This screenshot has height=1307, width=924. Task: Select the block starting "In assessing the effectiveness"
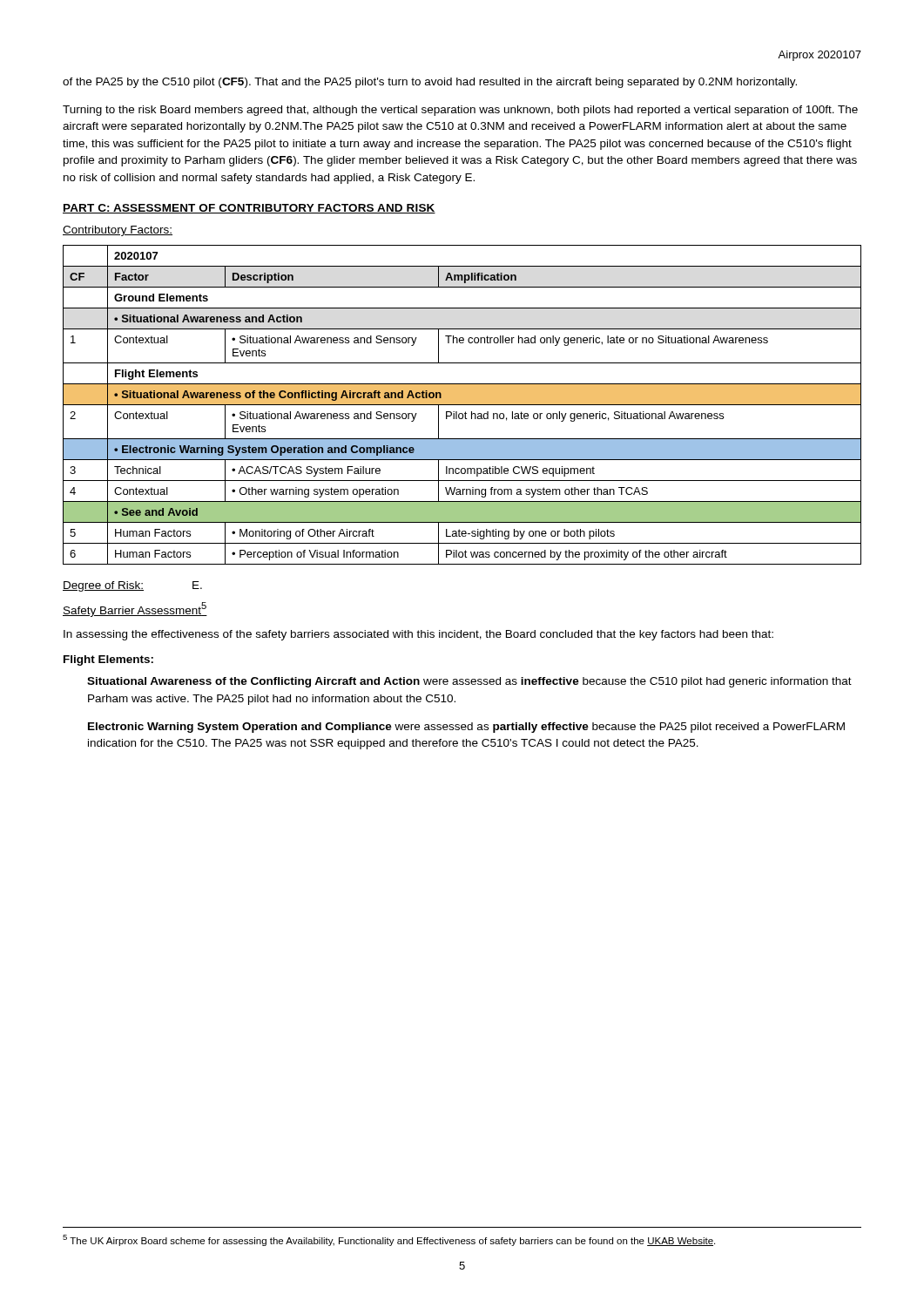418,634
